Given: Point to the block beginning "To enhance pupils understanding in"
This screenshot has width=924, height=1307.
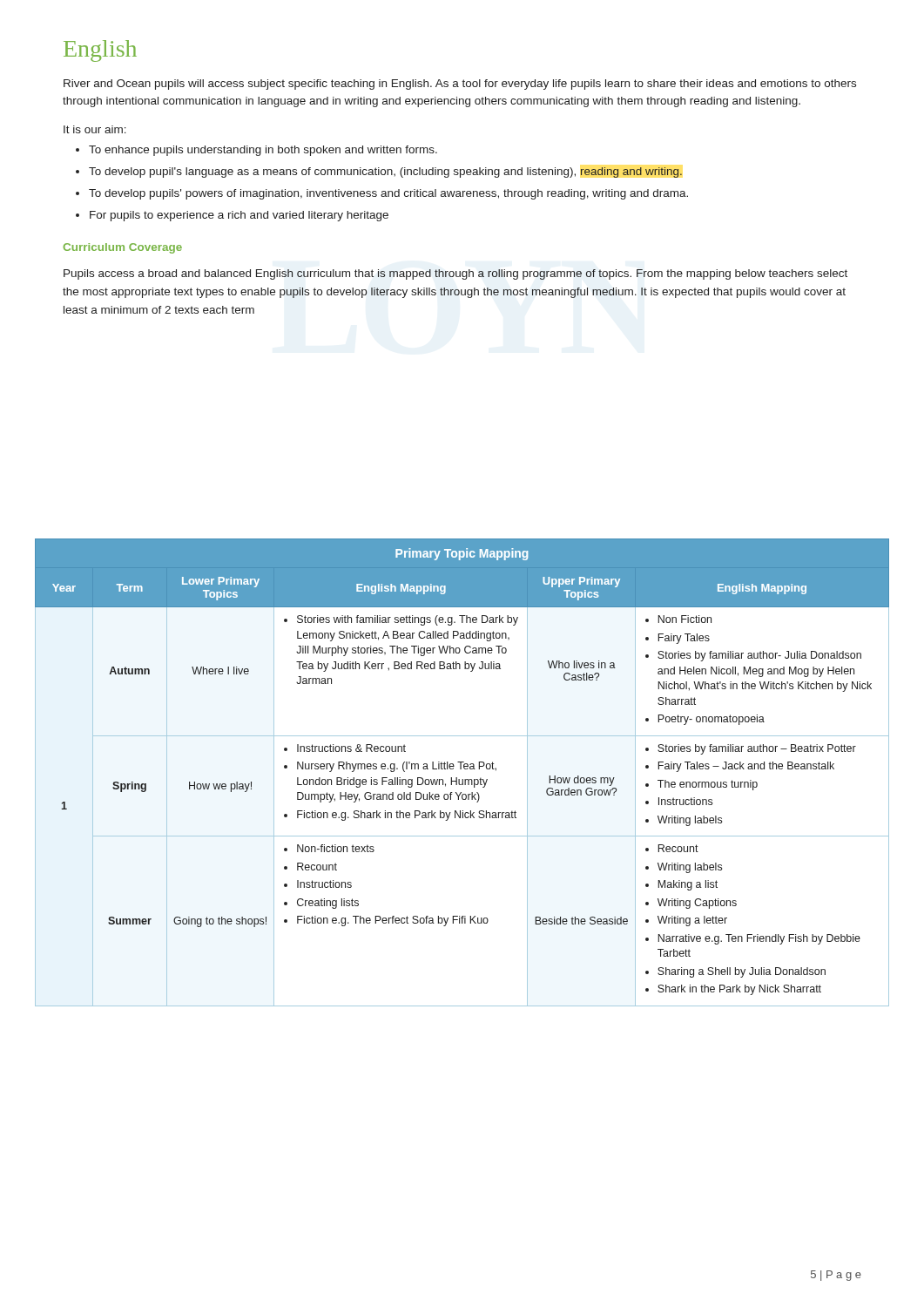Looking at the screenshot, I should click(x=256, y=151).
